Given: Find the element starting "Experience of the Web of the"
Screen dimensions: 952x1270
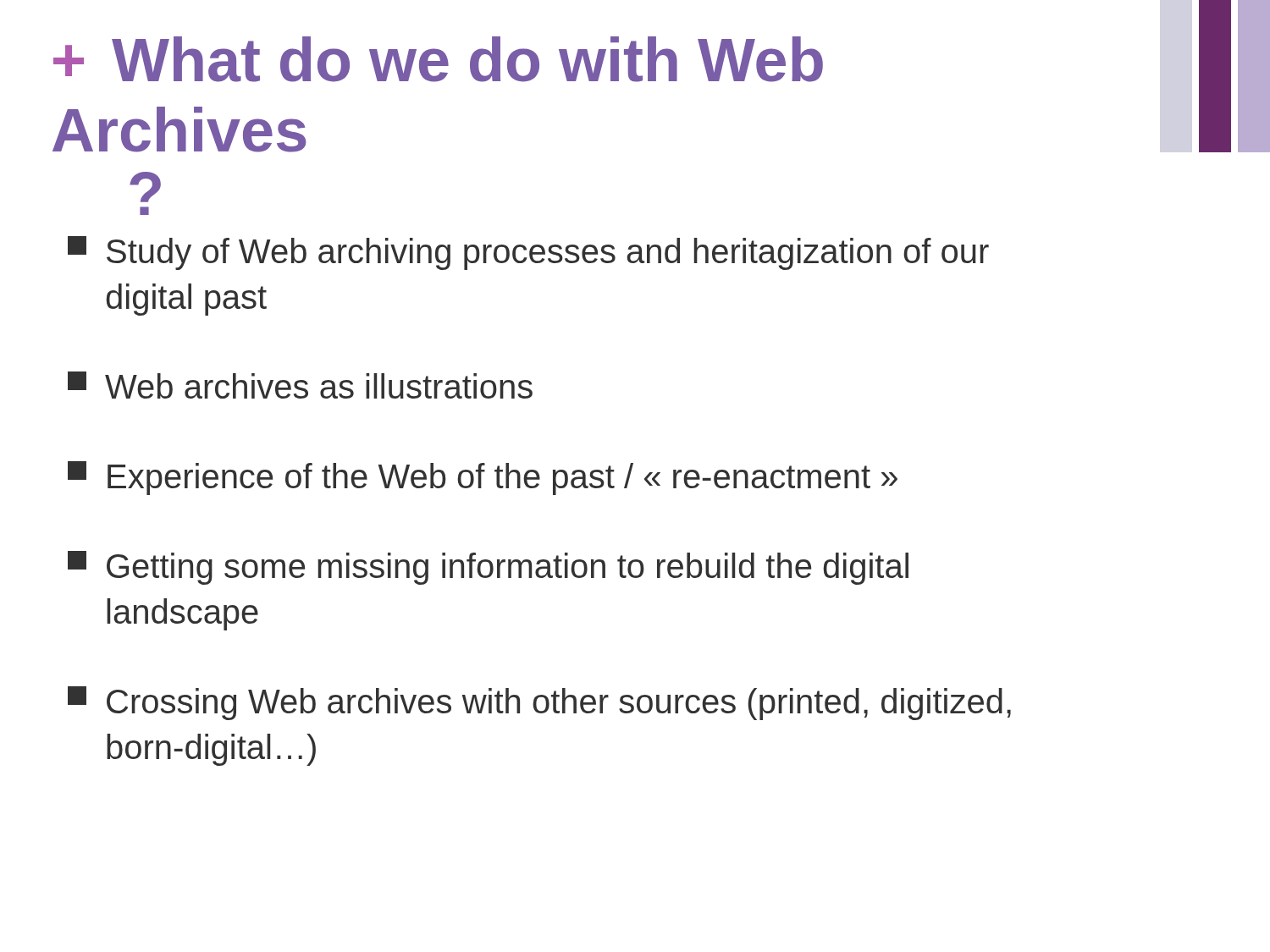Looking at the screenshot, I should point(483,476).
